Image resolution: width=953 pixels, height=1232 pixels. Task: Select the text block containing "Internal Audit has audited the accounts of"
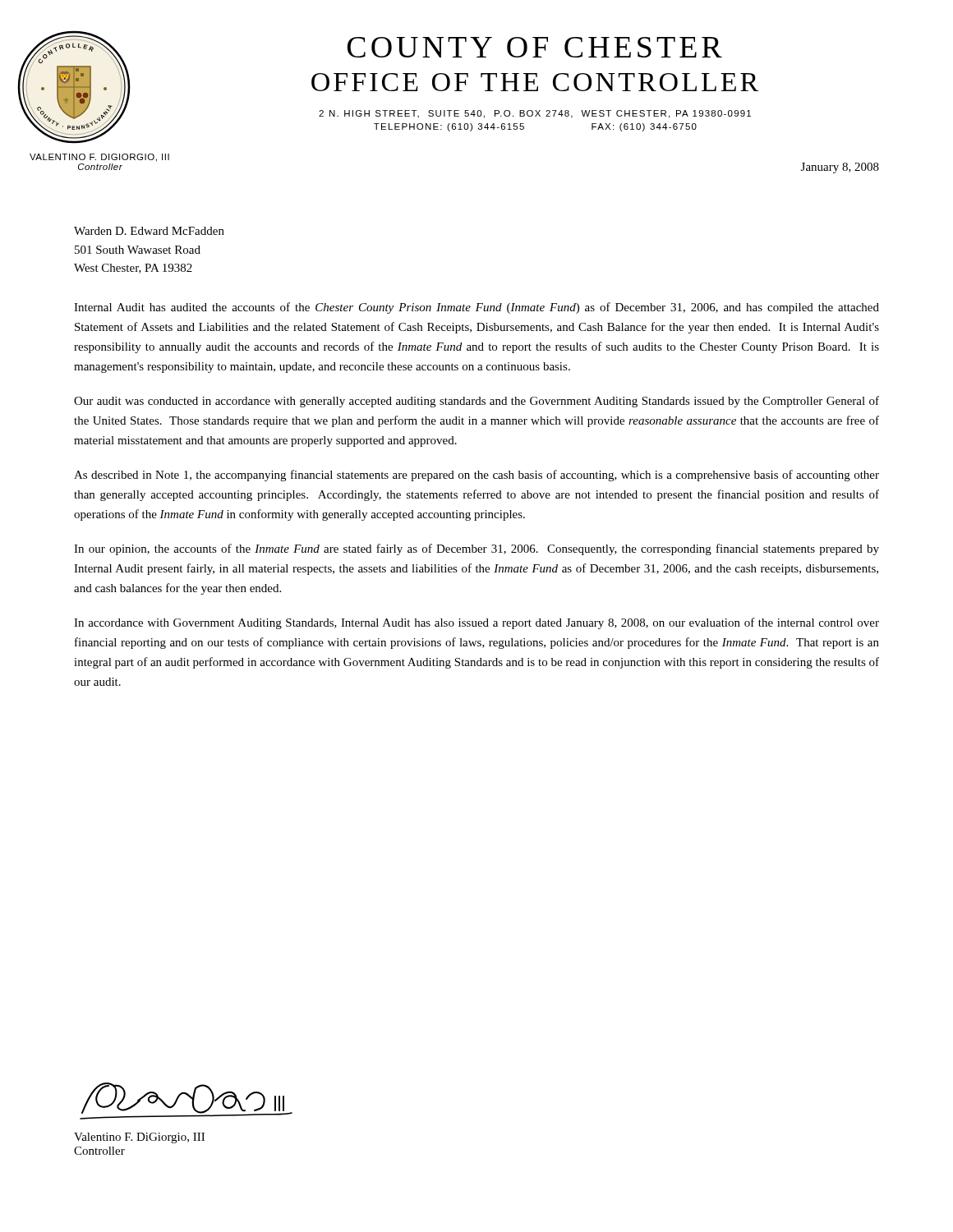476,336
